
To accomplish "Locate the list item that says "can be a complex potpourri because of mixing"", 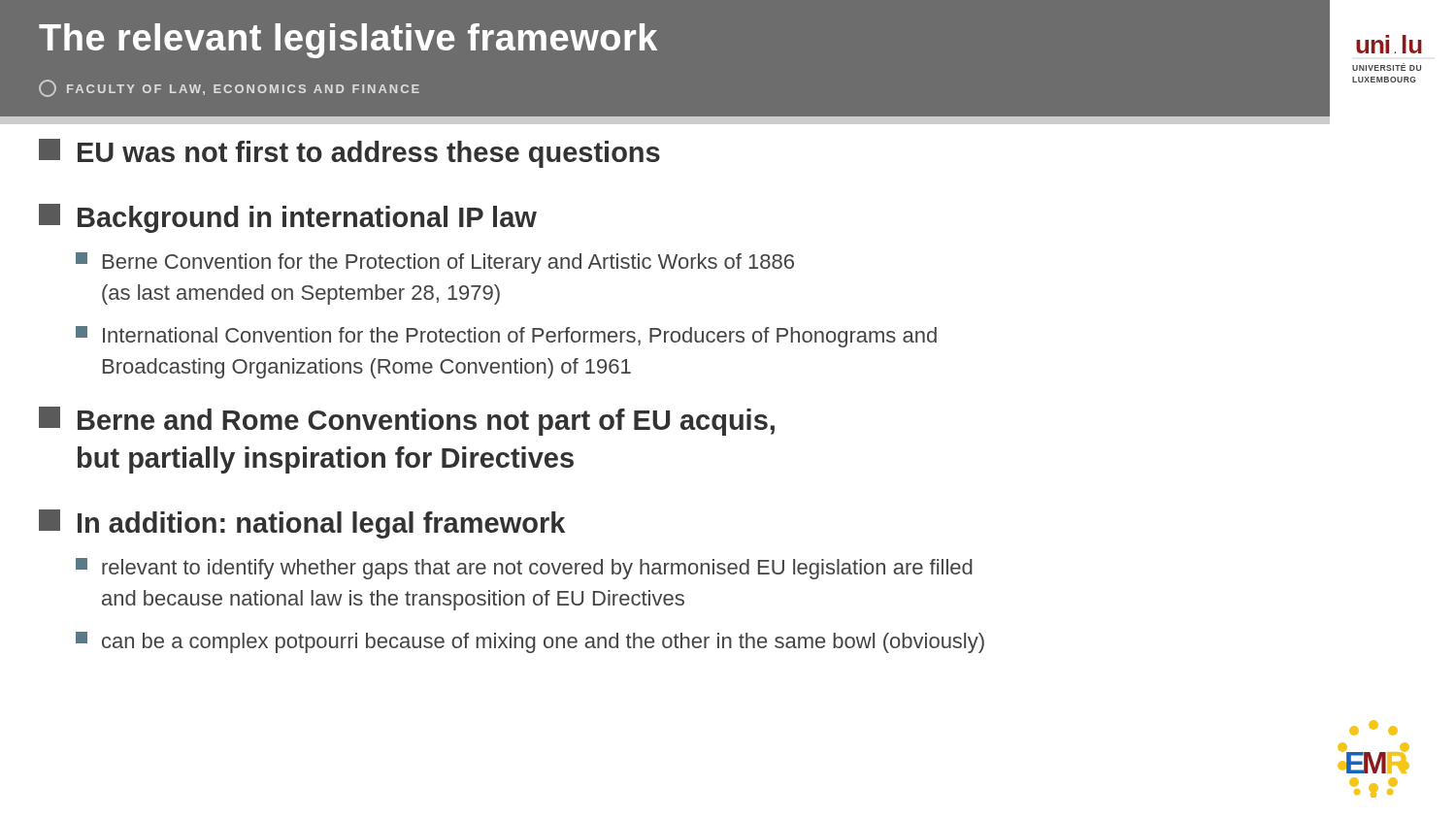I will (530, 641).
